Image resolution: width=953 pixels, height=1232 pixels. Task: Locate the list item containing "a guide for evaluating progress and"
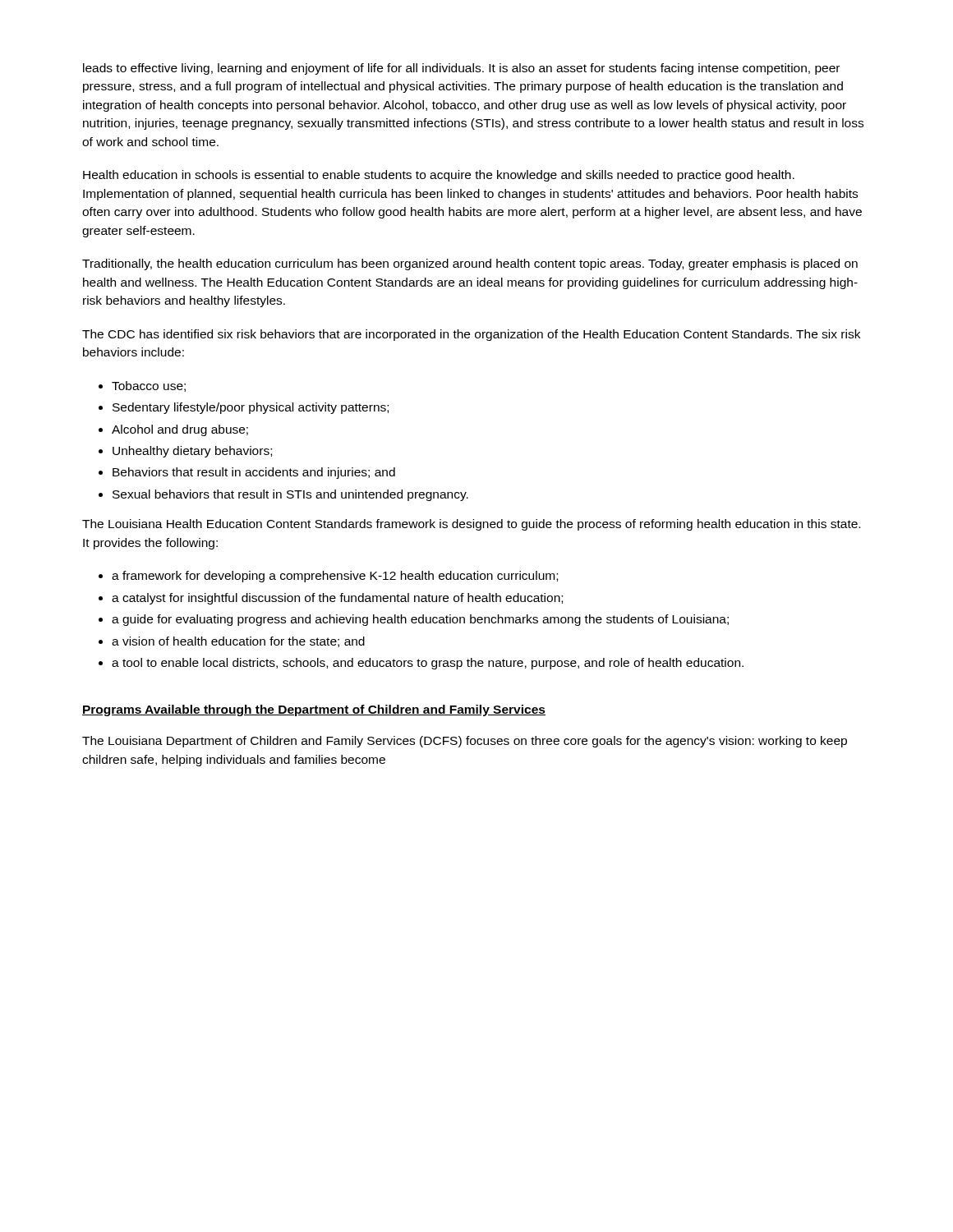tap(421, 619)
